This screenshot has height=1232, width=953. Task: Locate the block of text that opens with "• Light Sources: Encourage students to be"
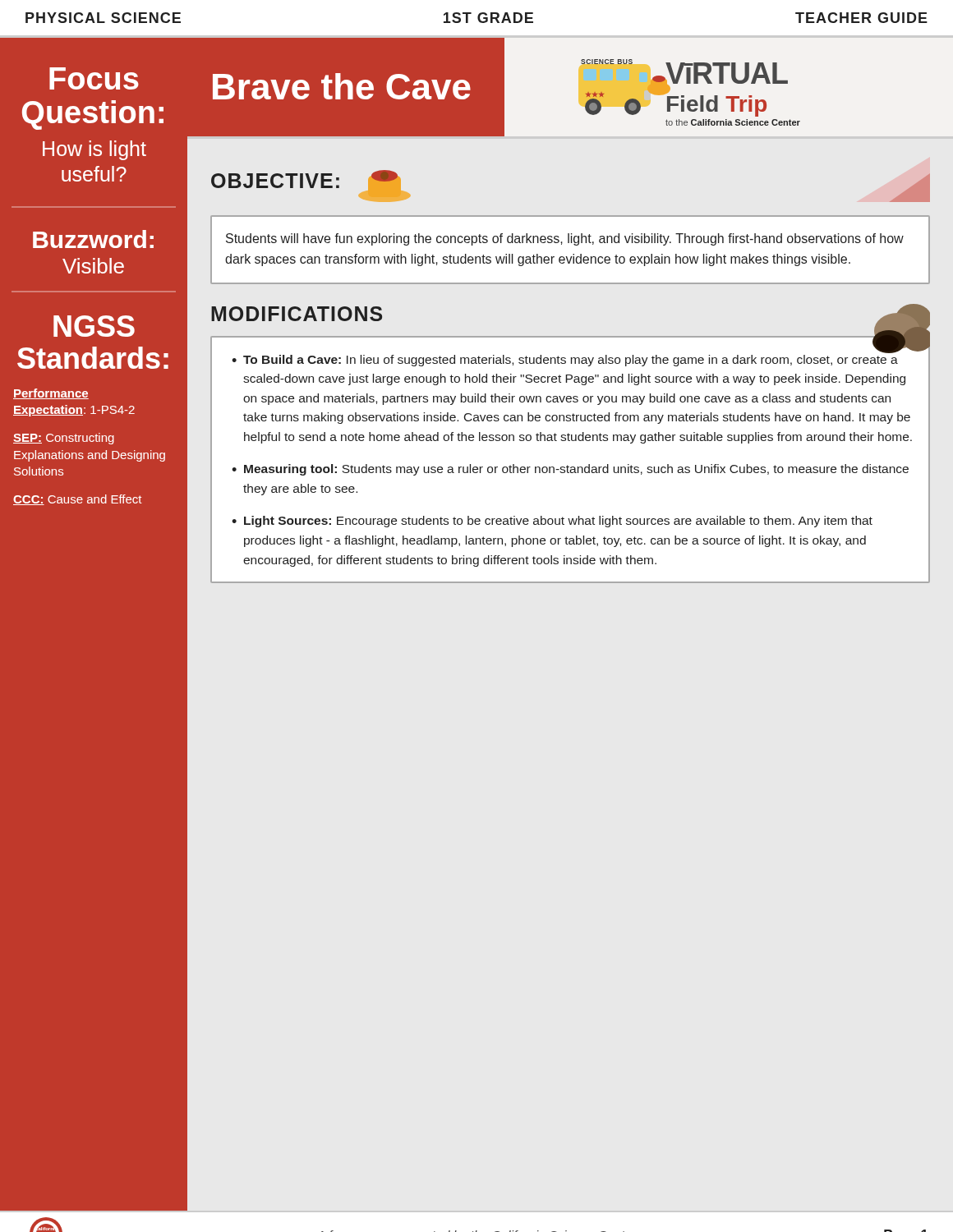(553, 539)
